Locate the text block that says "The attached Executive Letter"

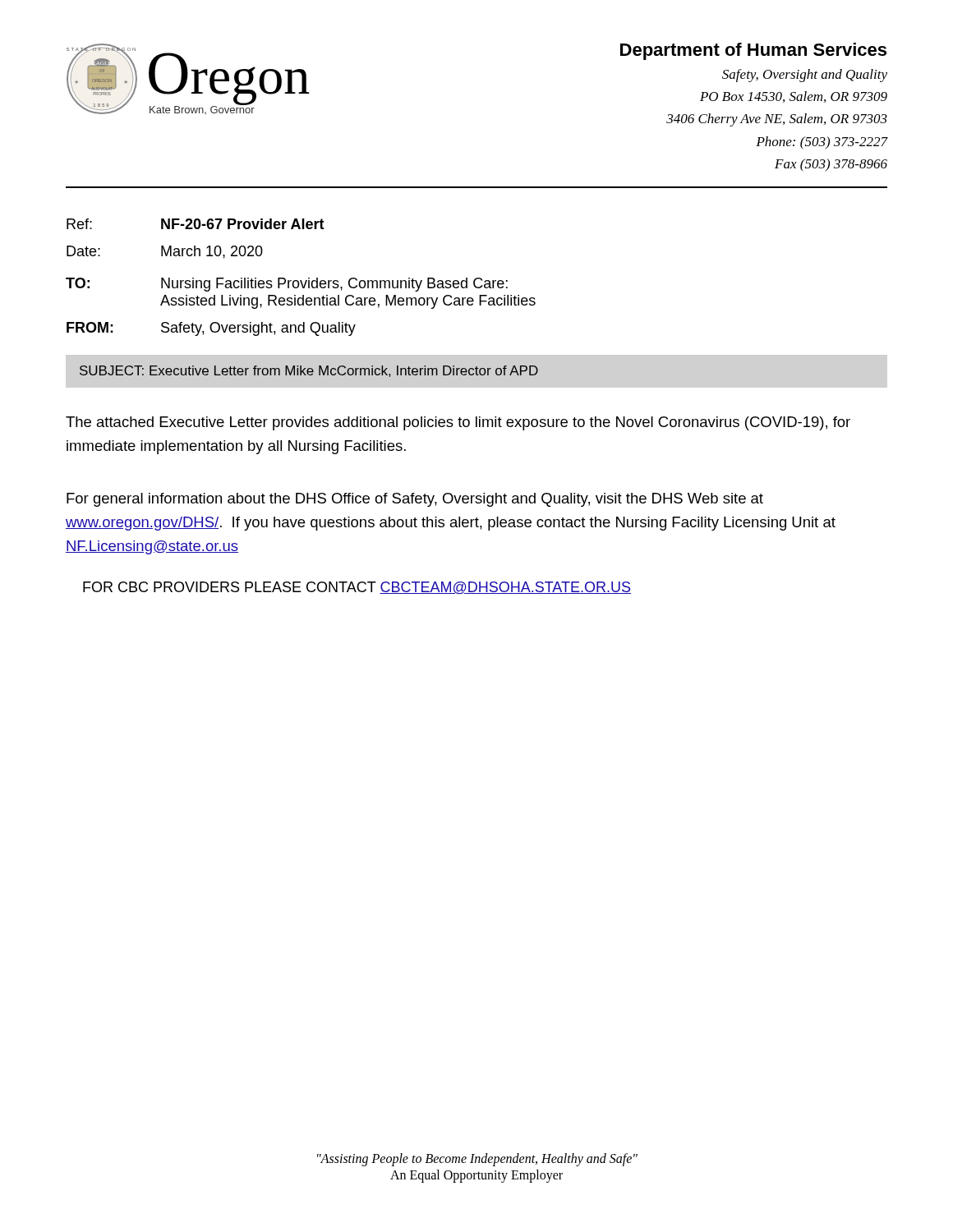(x=458, y=433)
